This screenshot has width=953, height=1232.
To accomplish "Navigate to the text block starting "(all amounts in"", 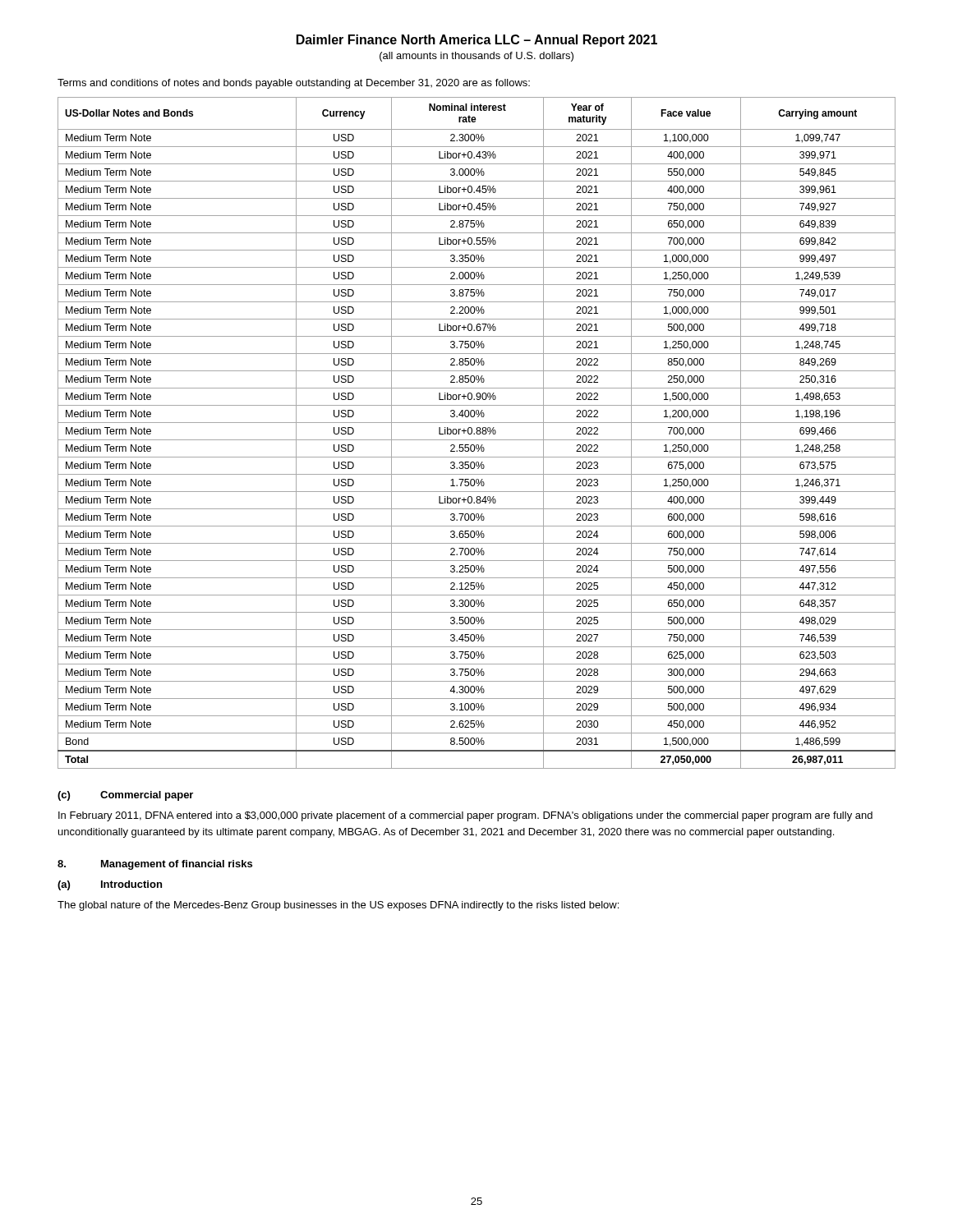I will pyautogui.click(x=476, y=55).
